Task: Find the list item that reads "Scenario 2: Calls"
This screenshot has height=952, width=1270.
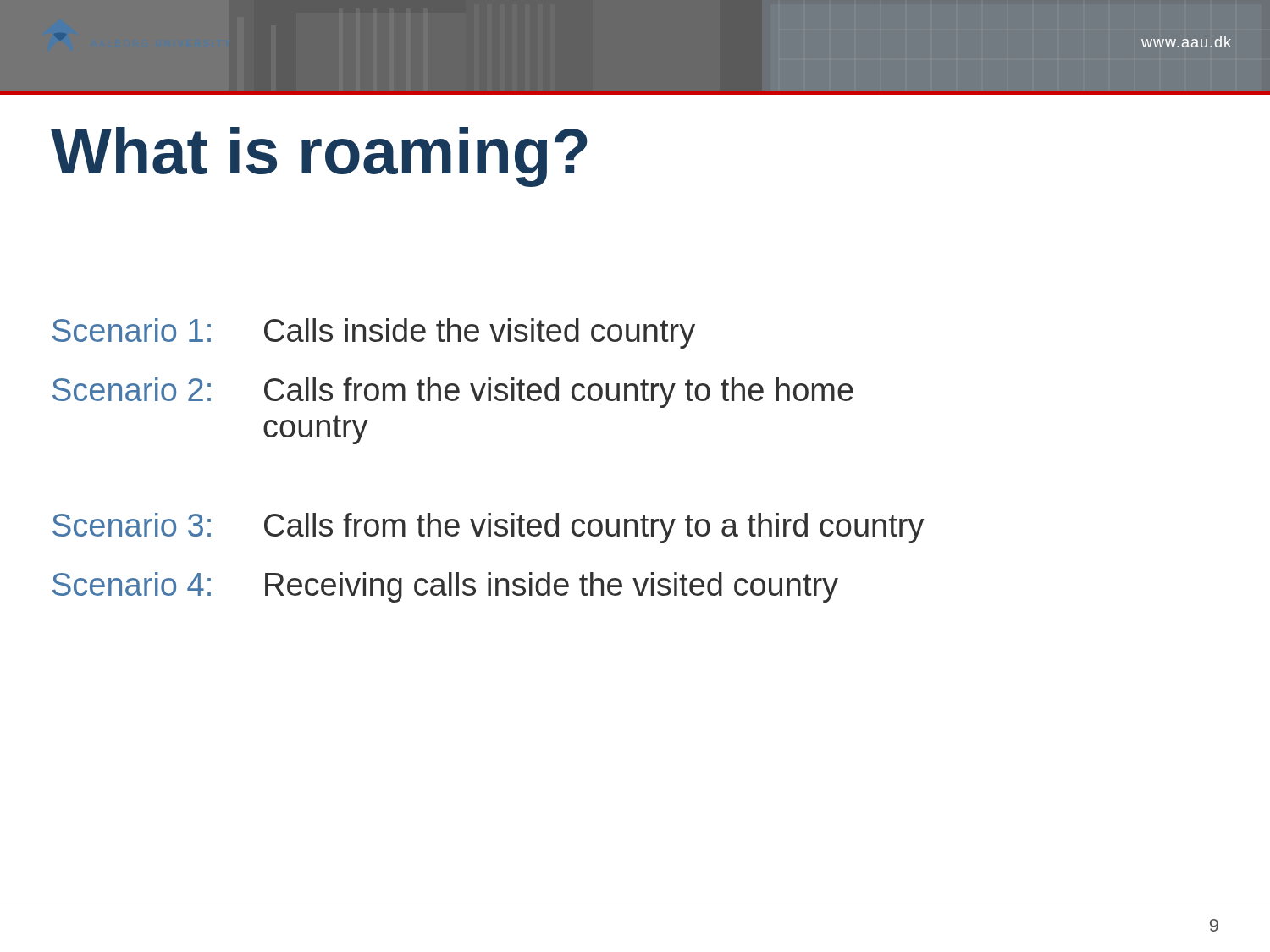Action: 635,409
